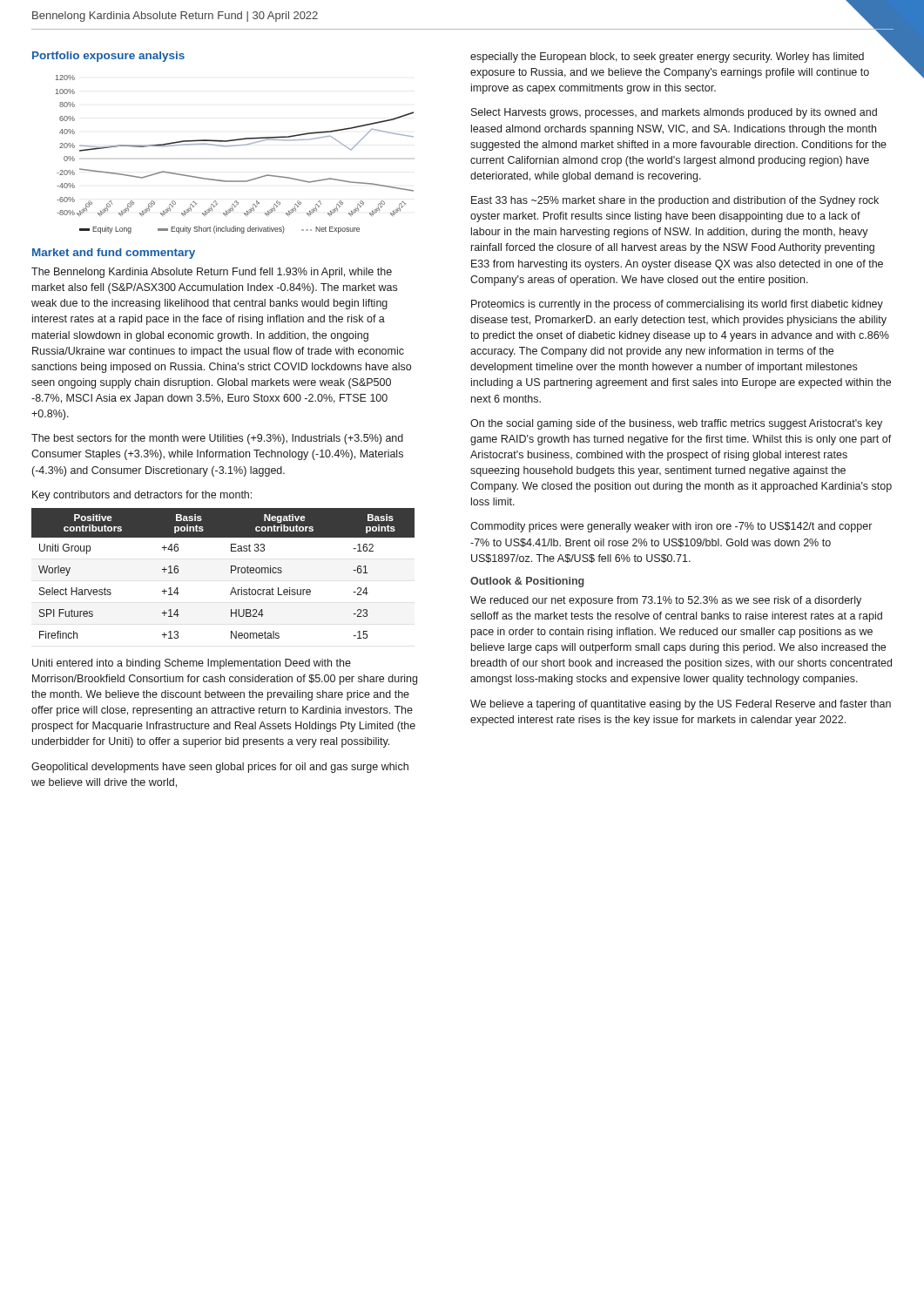The image size is (924, 1307).
Task: Point to the block beginning "Select Harvests grows,"
Action: pyautogui.click(x=678, y=144)
